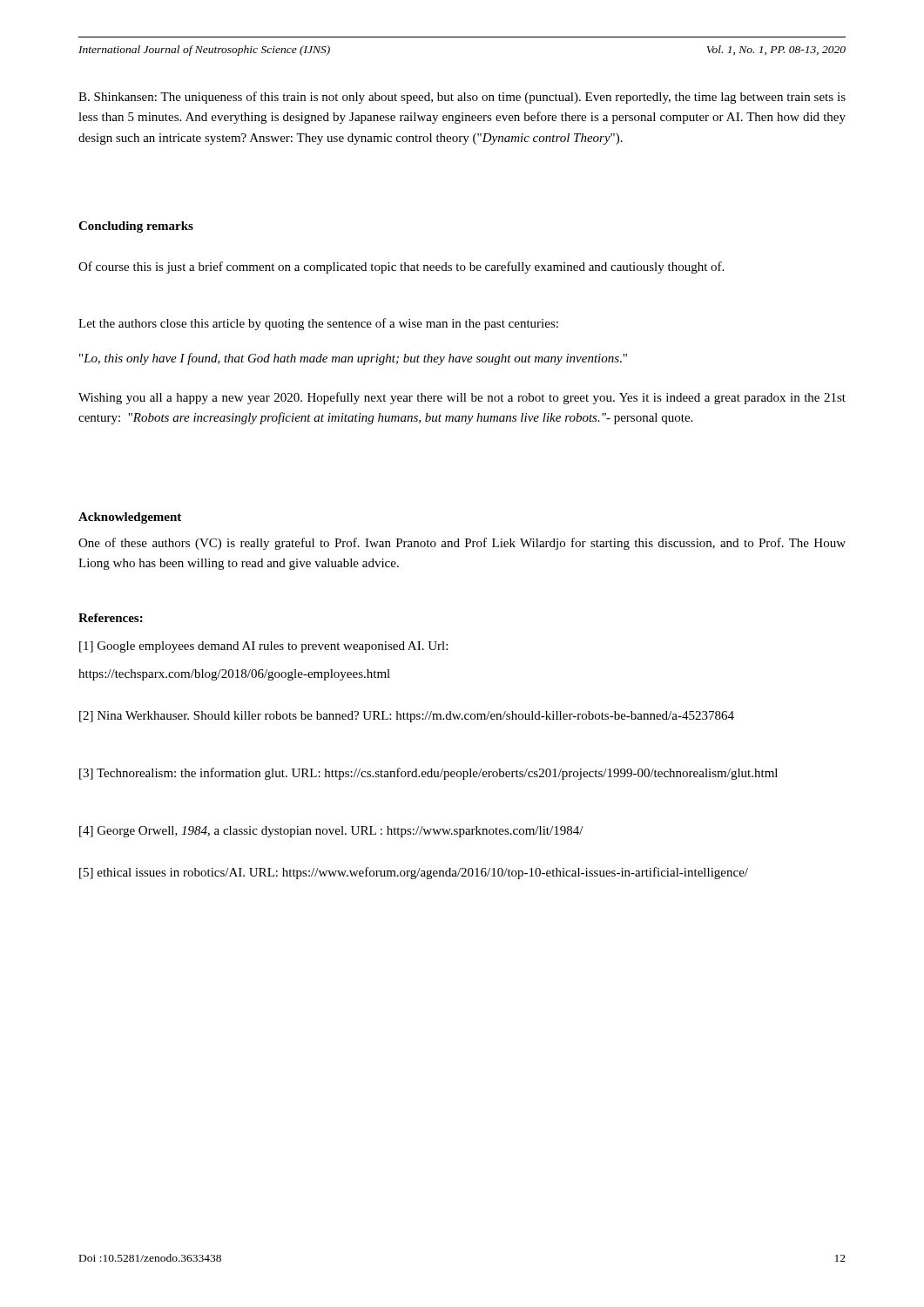924x1307 pixels.
Task: Locate the block of text that opens with "B. Shinkansen: The uniqueness of"
Action: pos(462,117)
